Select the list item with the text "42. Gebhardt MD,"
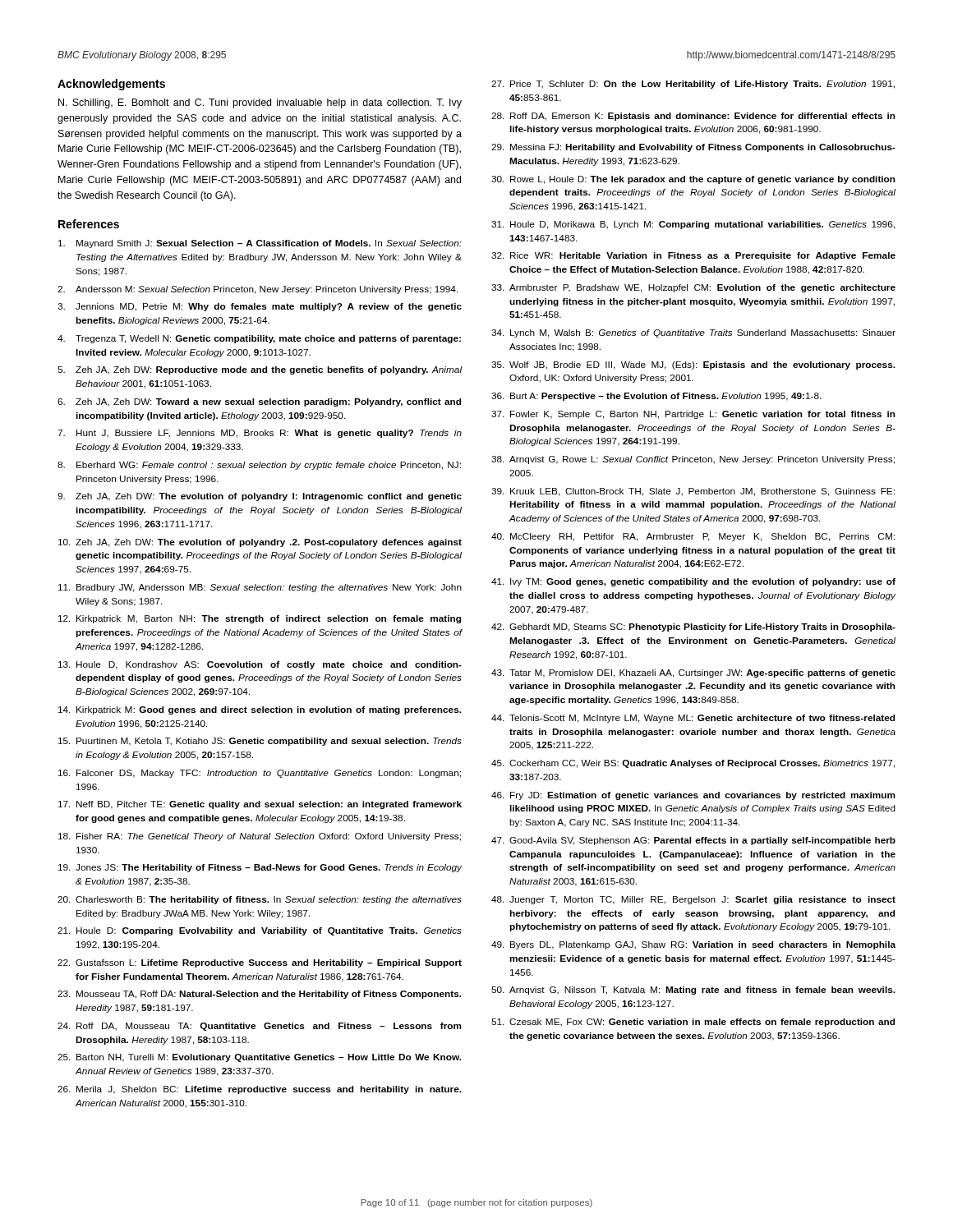The image size is (953, 1232). coord(693,641)
